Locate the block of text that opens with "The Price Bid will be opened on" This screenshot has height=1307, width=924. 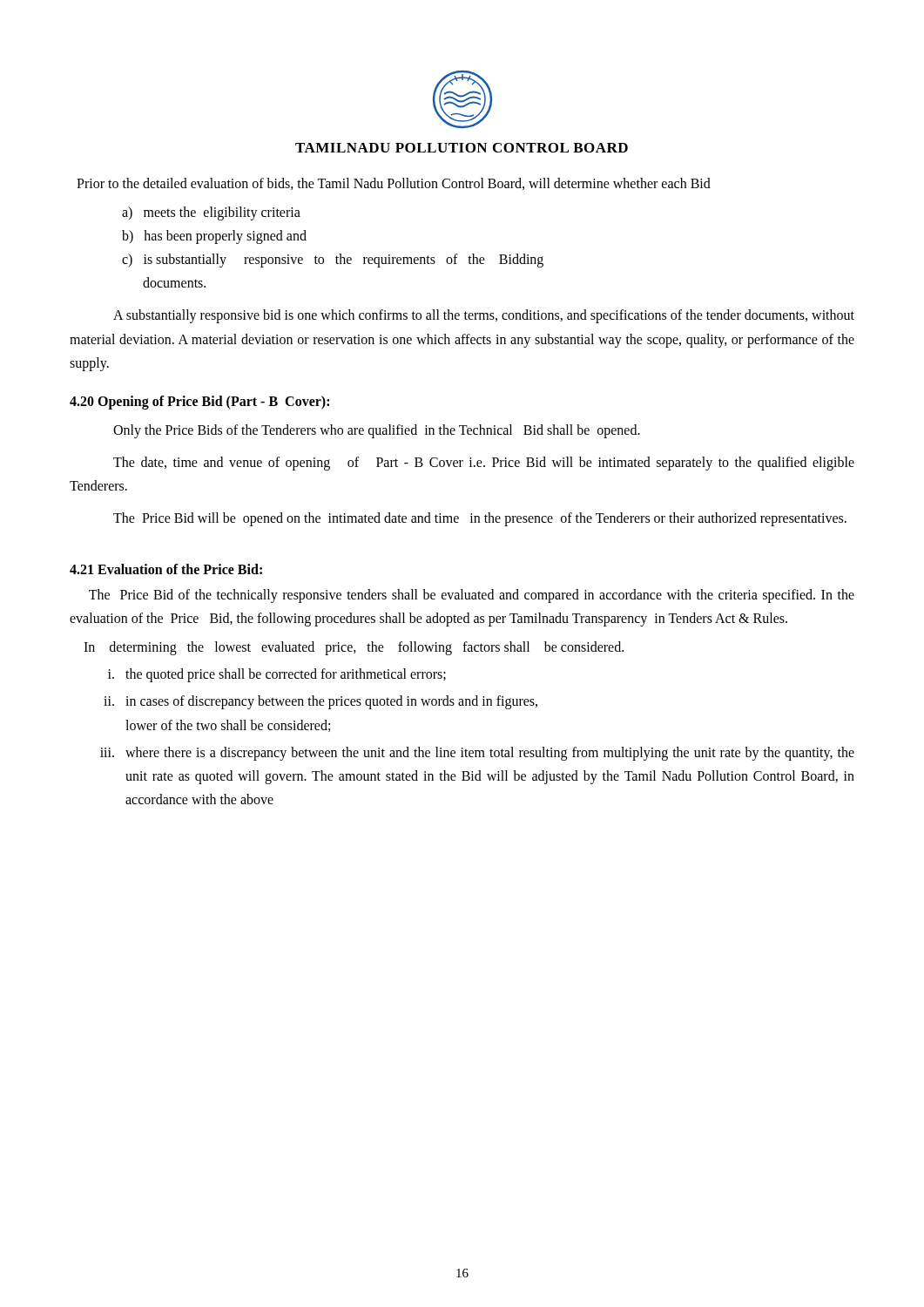(x=480, y=518)
